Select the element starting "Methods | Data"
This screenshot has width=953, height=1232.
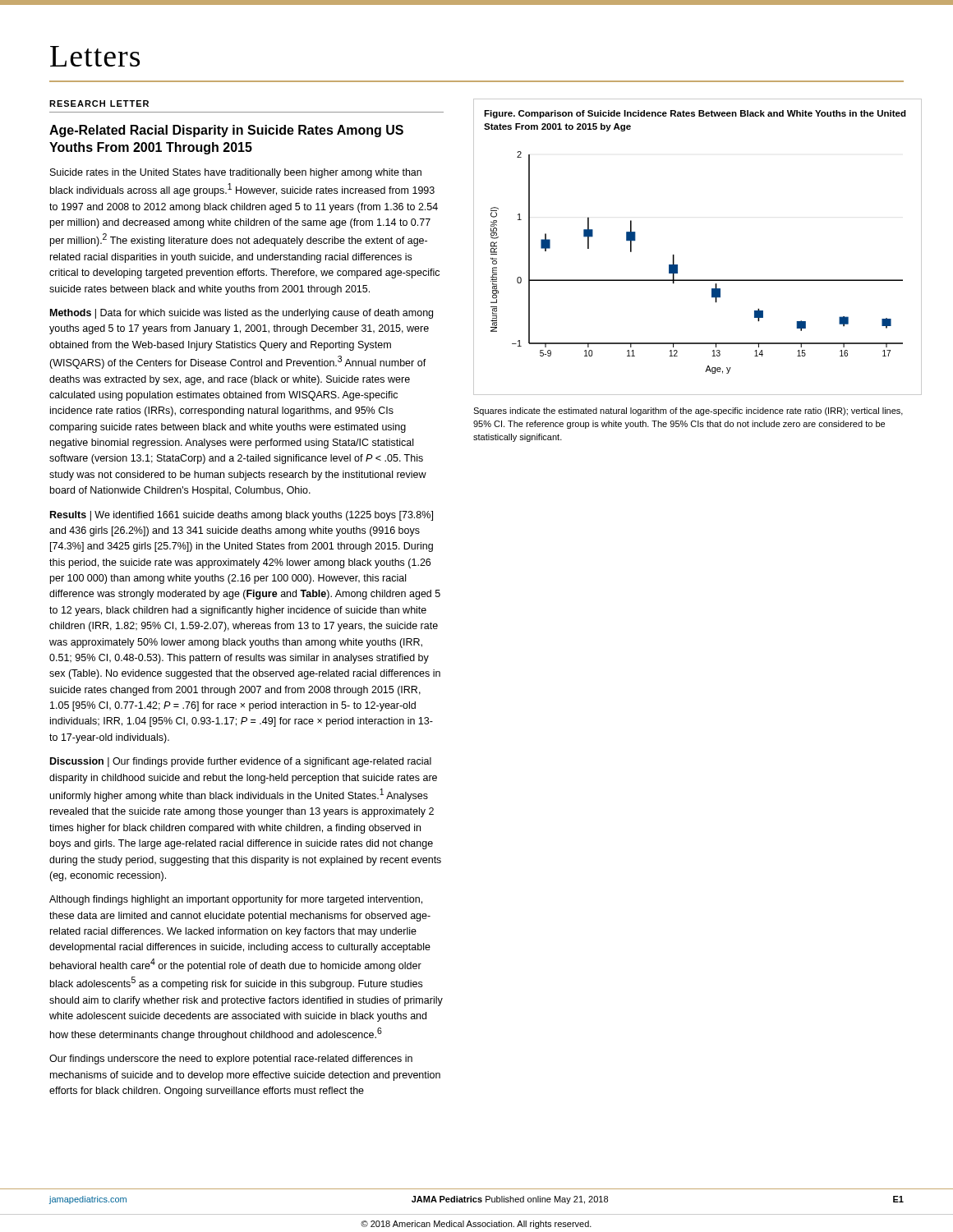242,402
